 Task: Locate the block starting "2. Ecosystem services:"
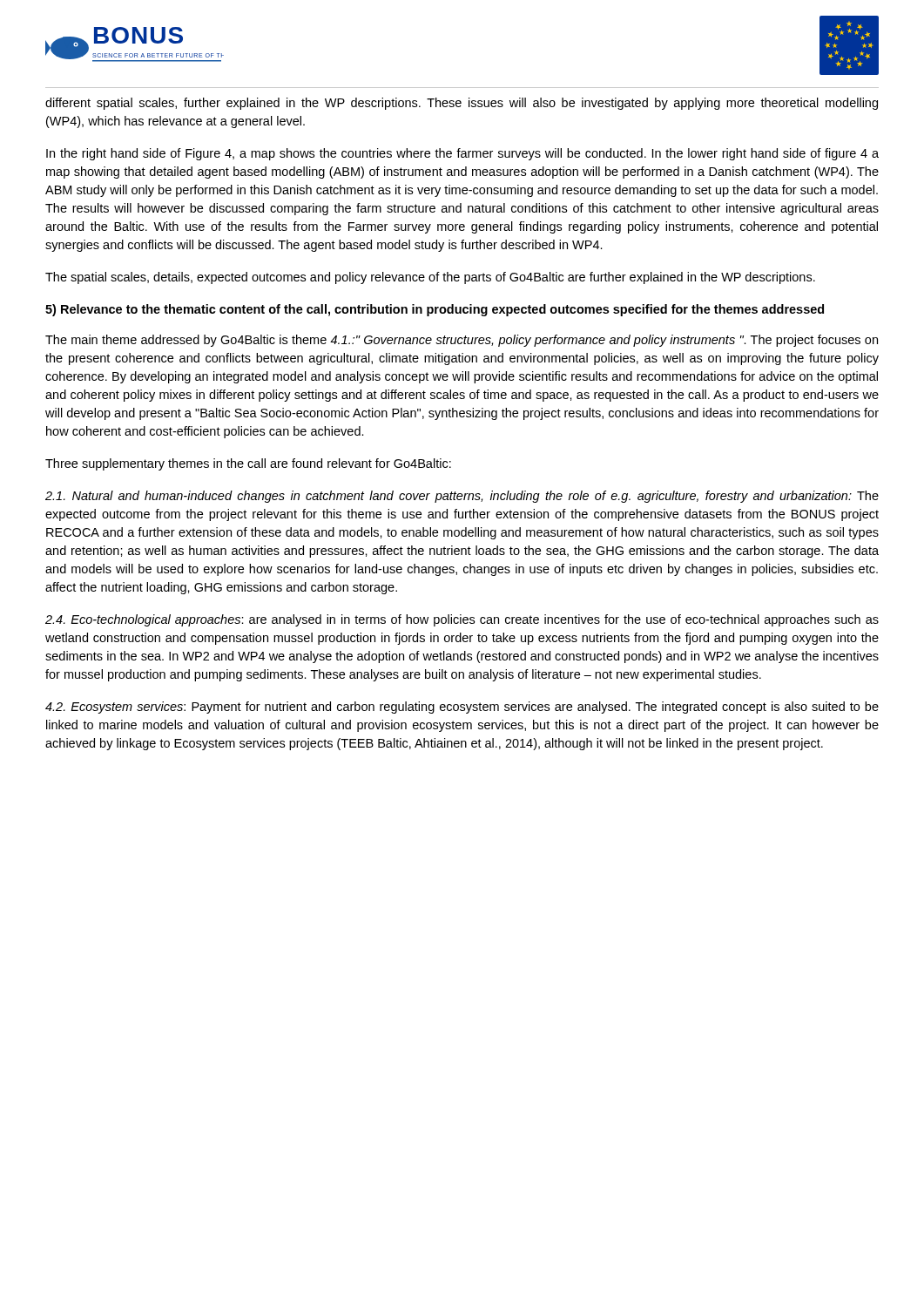coord(462,725)
